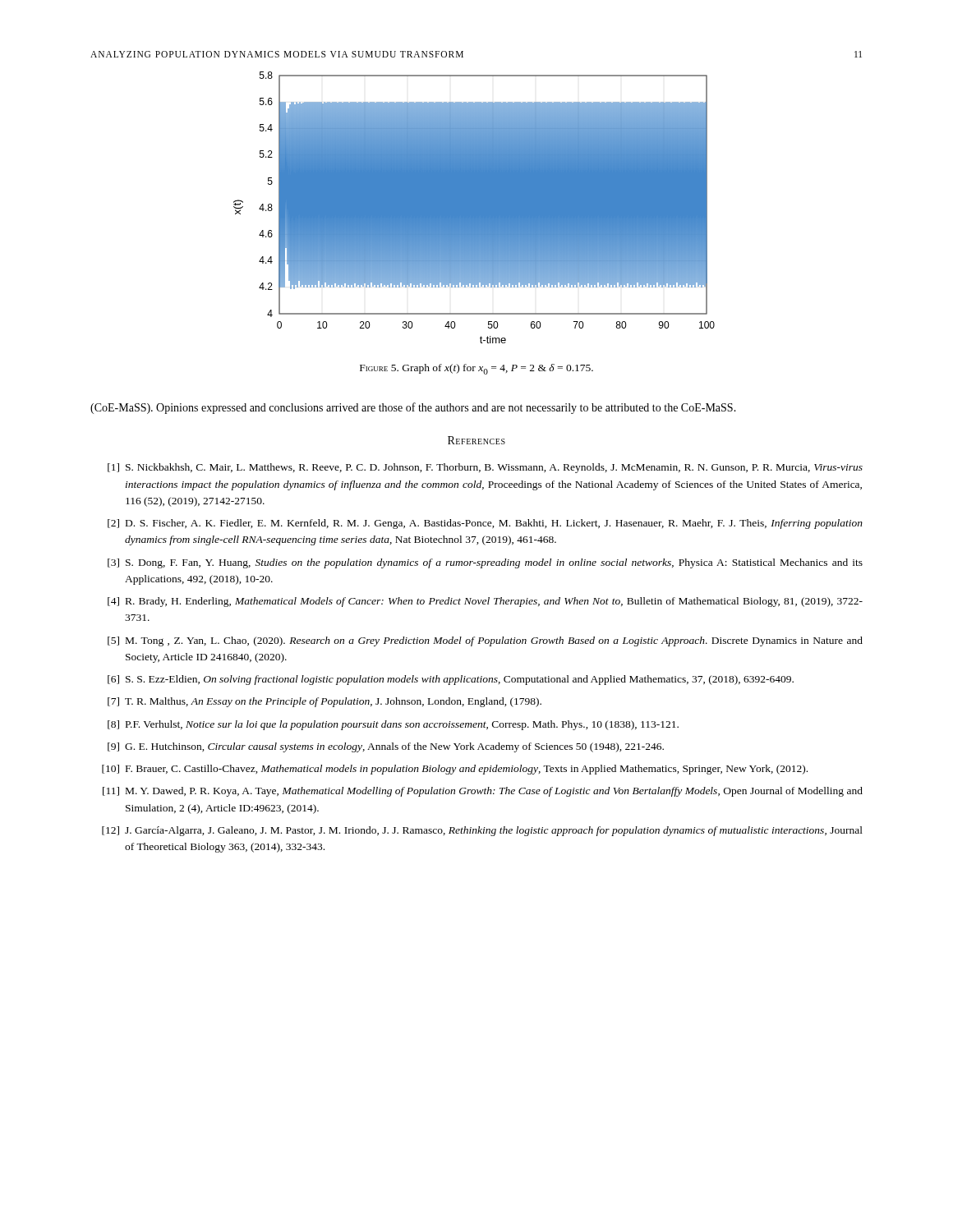Navigate to the block starting "[12] J. García-Algarra, J. Galeano, J. M. Pastor,"
This screenshot has width=953, height=1232.
tap(476, 839)
